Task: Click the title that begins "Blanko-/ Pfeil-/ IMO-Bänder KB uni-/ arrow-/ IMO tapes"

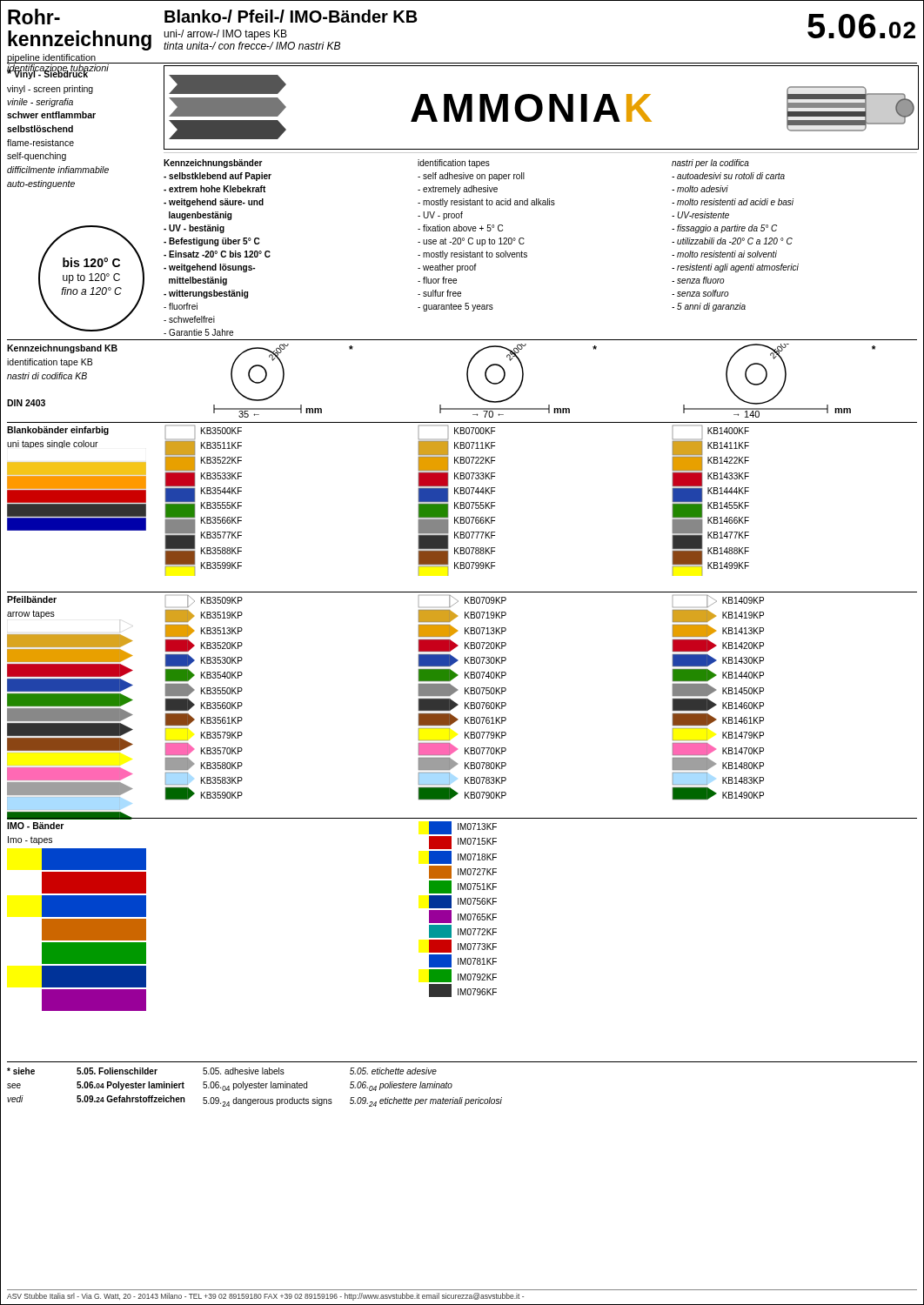Action: [407, 30]
